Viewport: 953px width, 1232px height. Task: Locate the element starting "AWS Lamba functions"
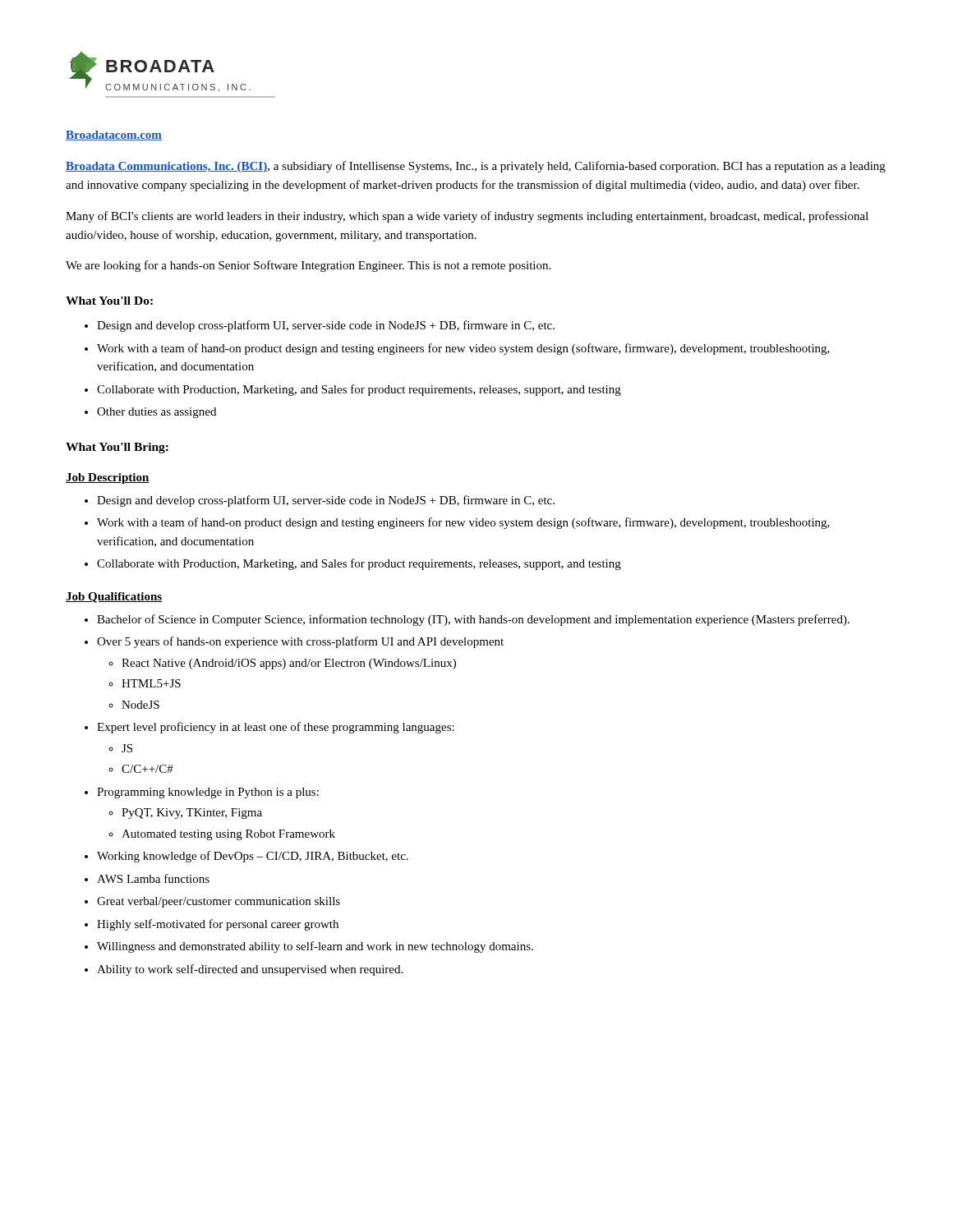tap(153, 879)
